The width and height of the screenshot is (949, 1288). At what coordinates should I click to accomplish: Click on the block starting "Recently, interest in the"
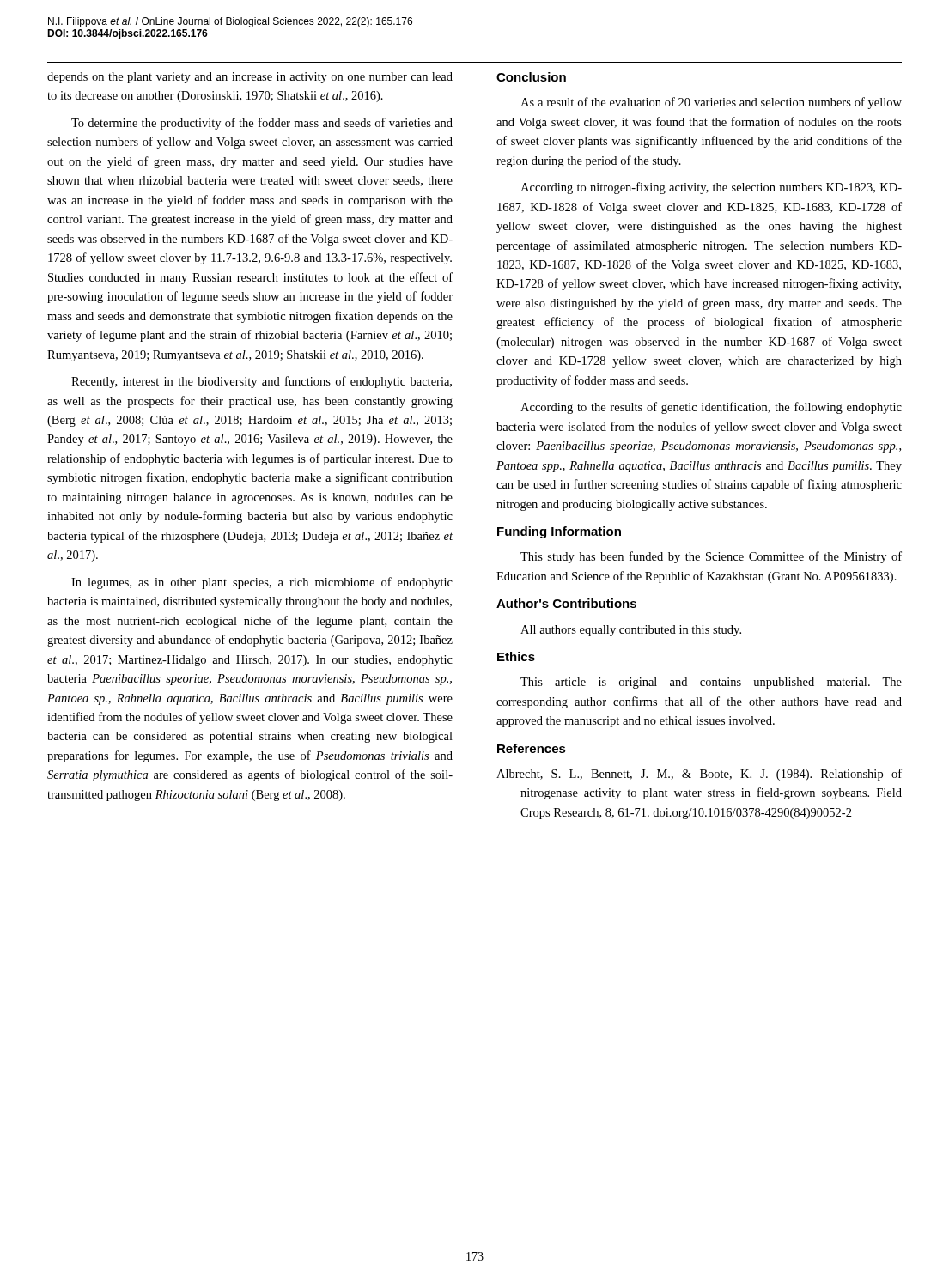250,468
